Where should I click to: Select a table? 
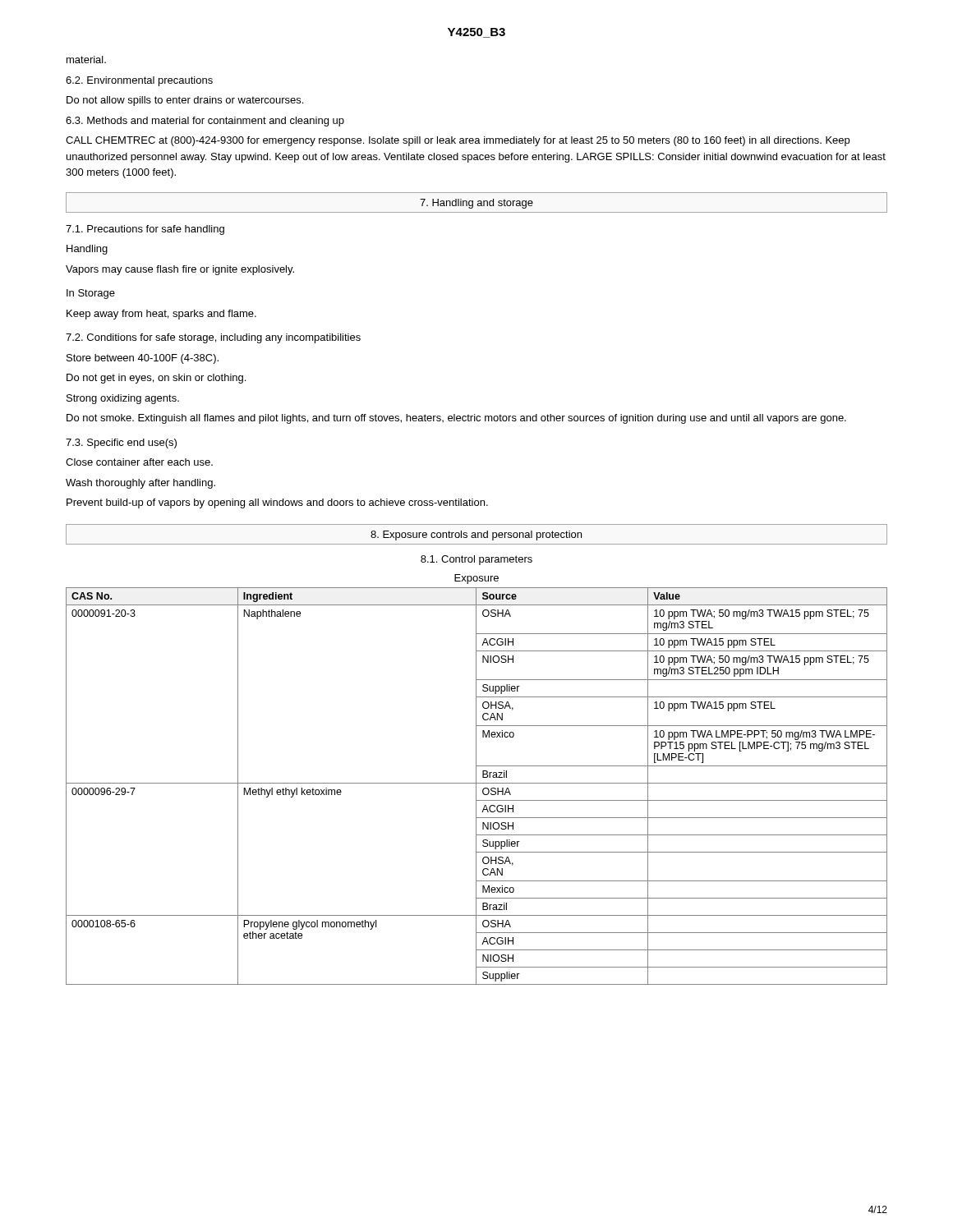[x=476, y=786]
